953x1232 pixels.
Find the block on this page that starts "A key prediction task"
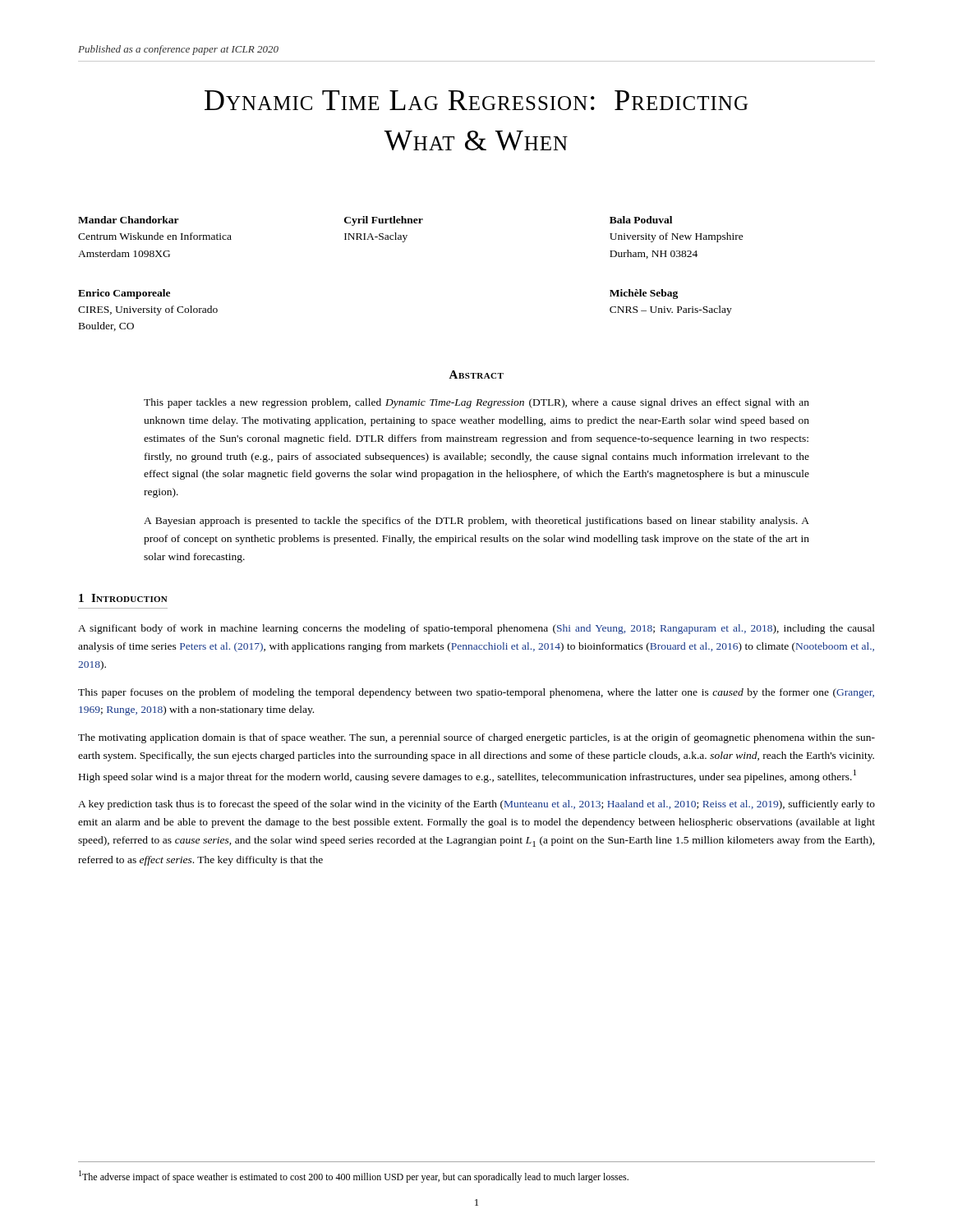[476, 832]
